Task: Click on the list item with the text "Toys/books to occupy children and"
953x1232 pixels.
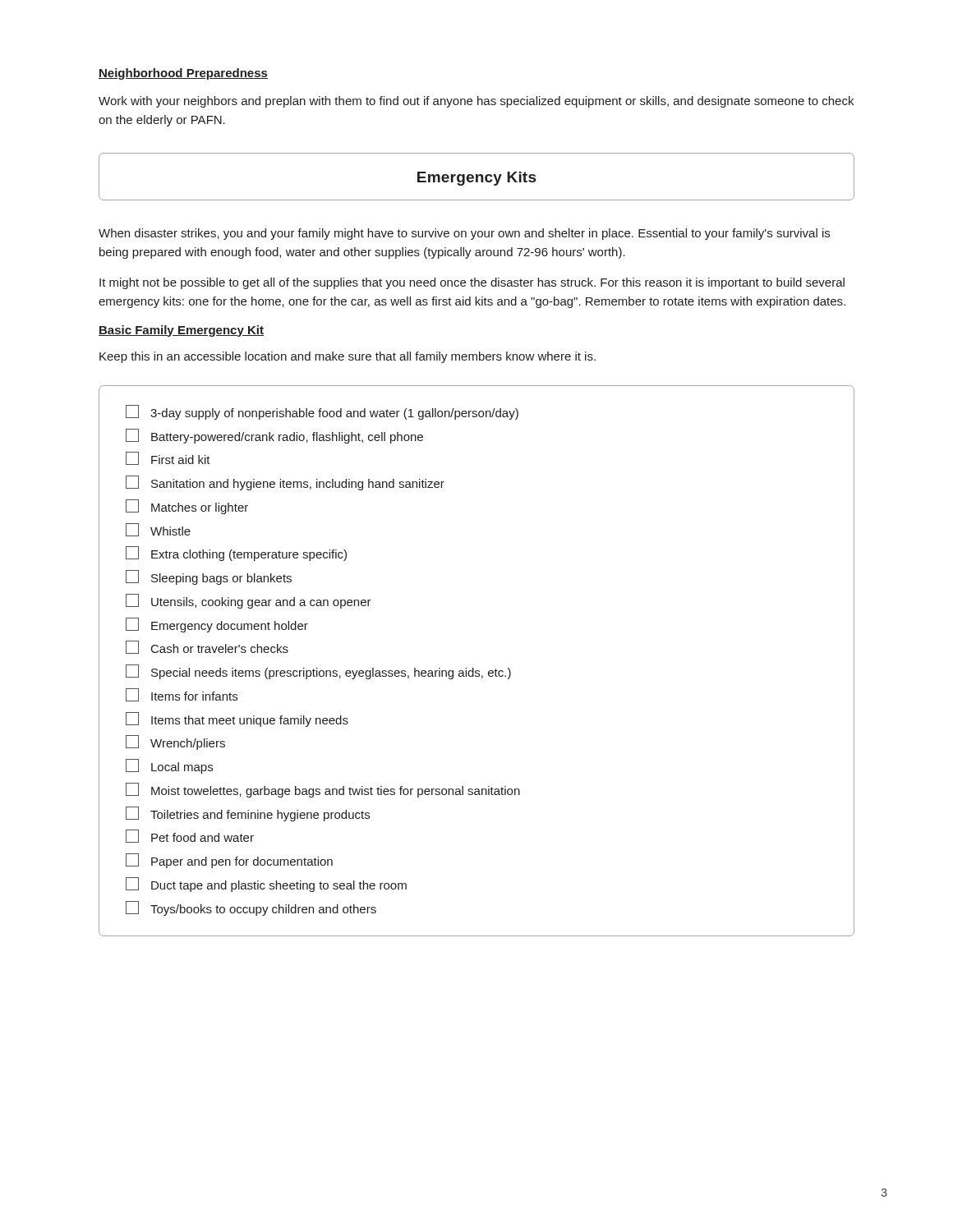Action: click(x=251, y=908)
